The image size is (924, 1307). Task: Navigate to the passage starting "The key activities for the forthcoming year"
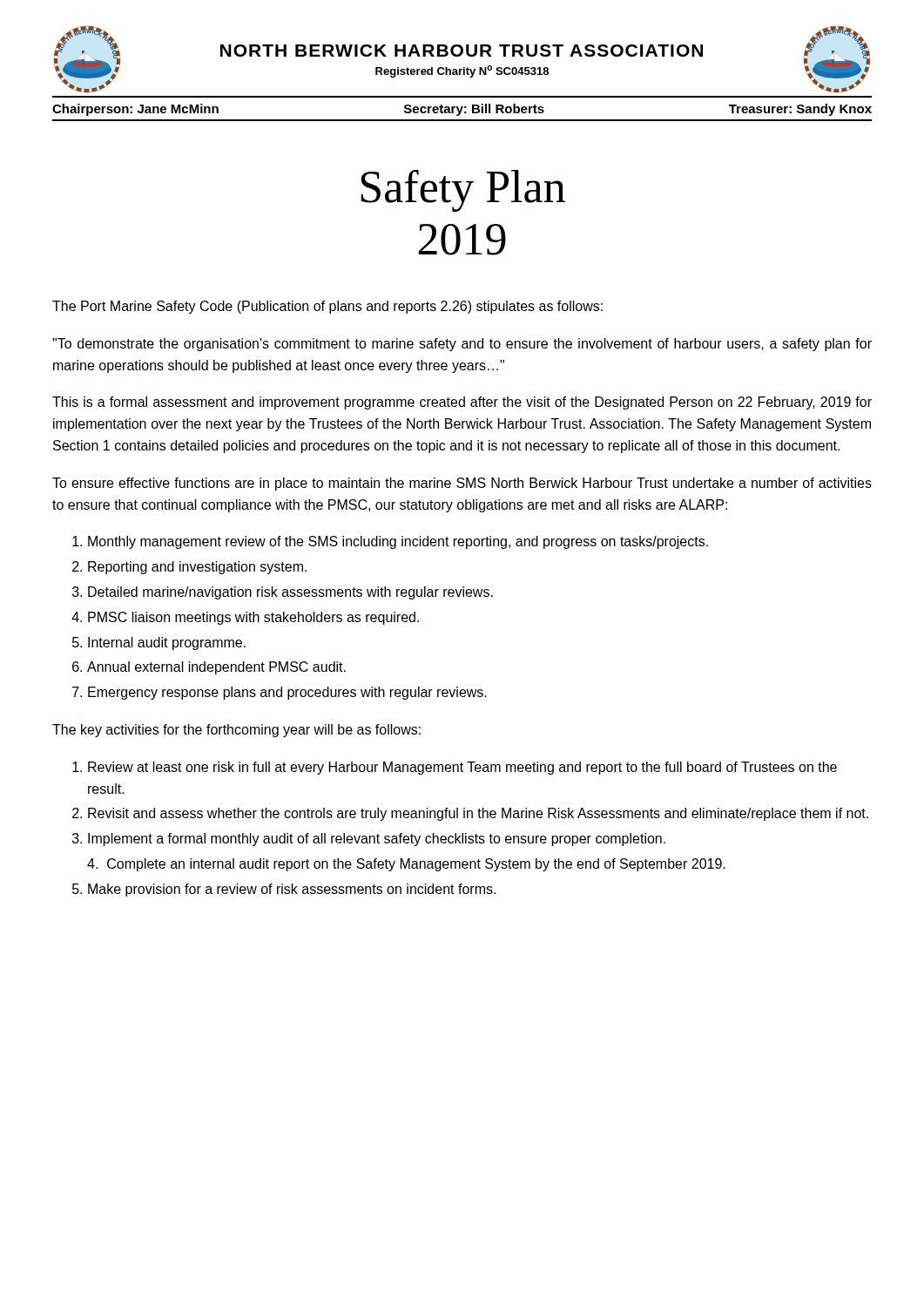pyautogui.click(x=237, y=730)
